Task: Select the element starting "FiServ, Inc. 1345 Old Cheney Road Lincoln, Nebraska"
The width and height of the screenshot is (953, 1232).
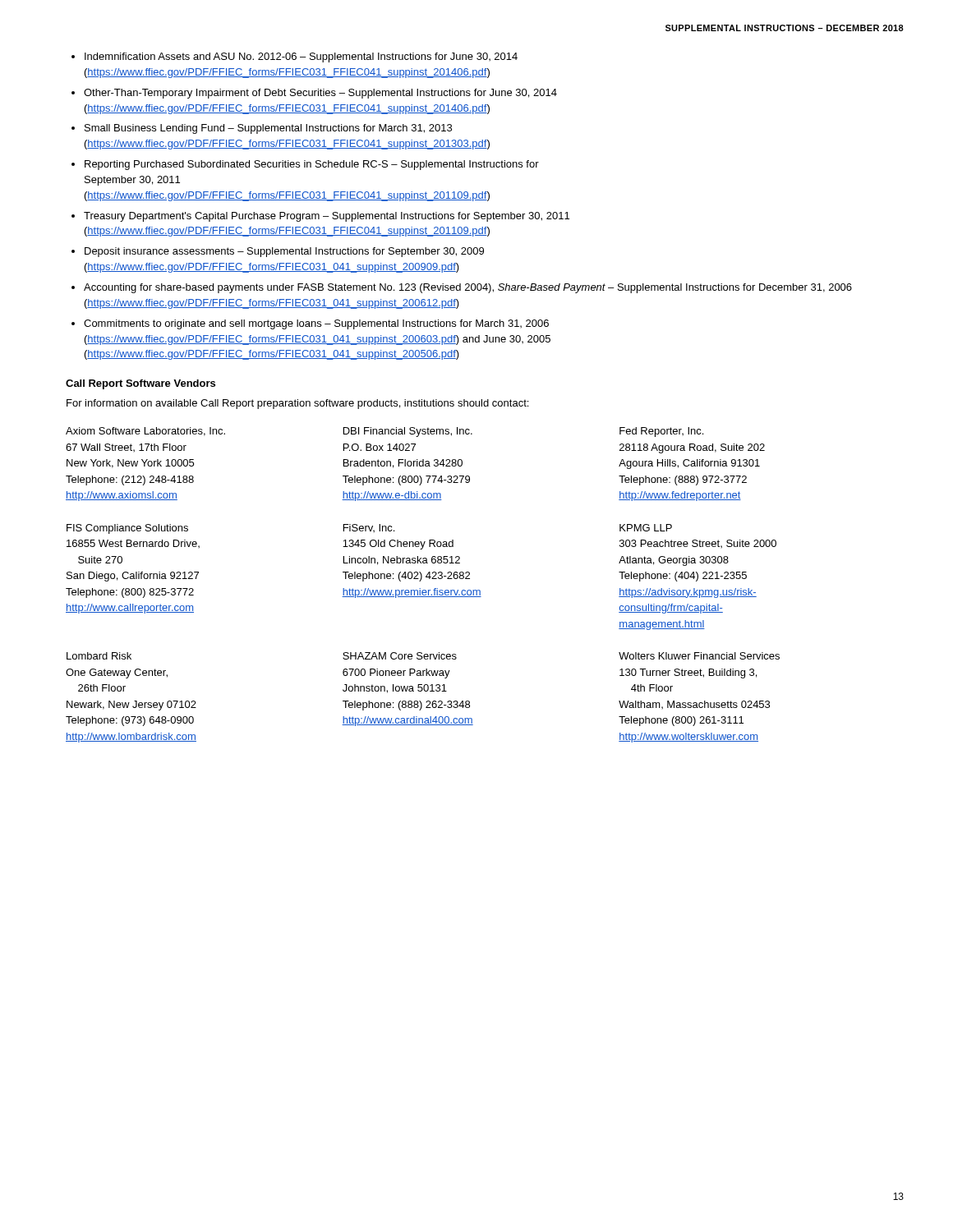Action: [x=412, y=559]
